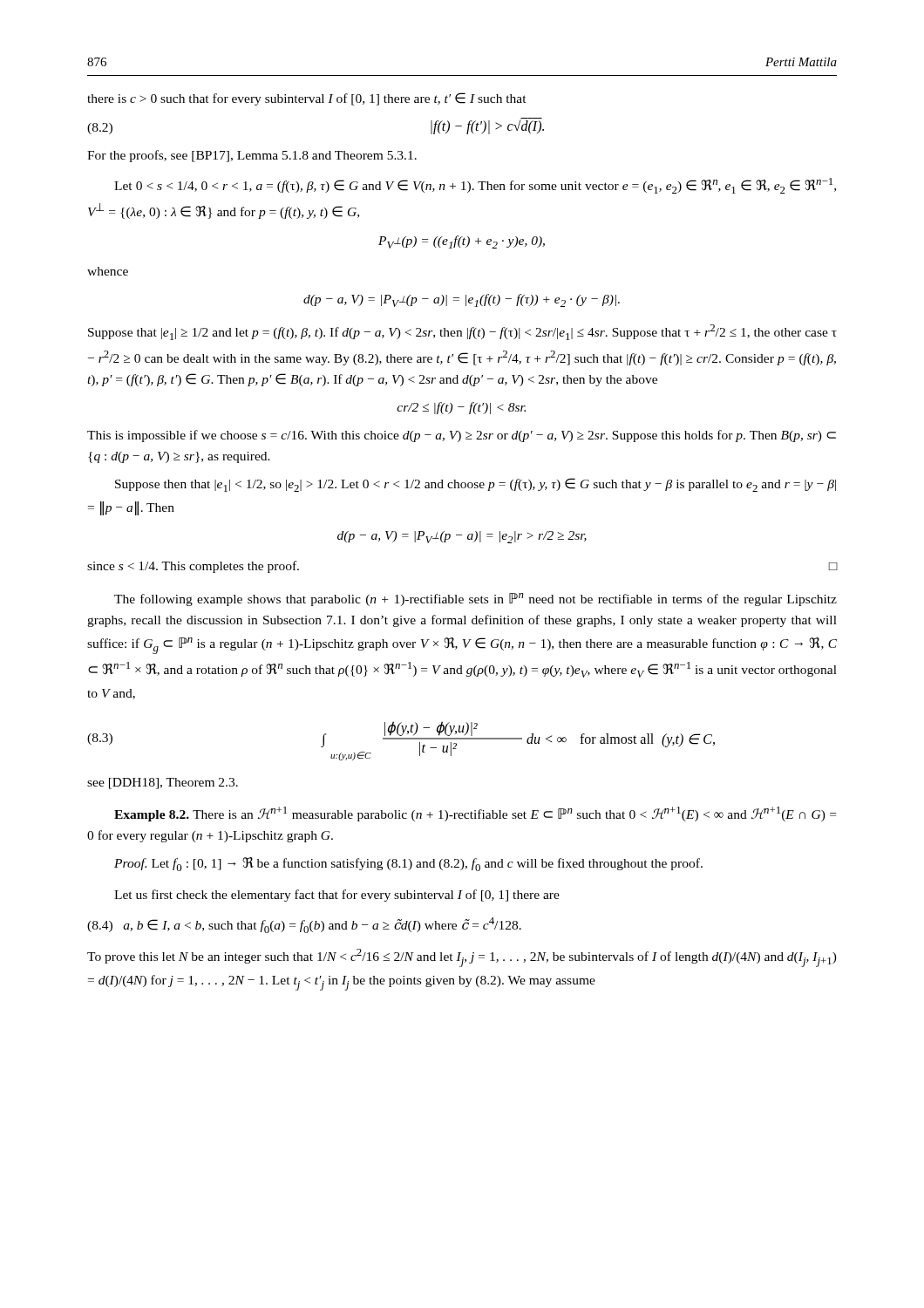This screenshot has height=1308, width=924.
Task: Navigate to the text starting "To prove this"
Action: pyautogui.click(x=462, y=968)
